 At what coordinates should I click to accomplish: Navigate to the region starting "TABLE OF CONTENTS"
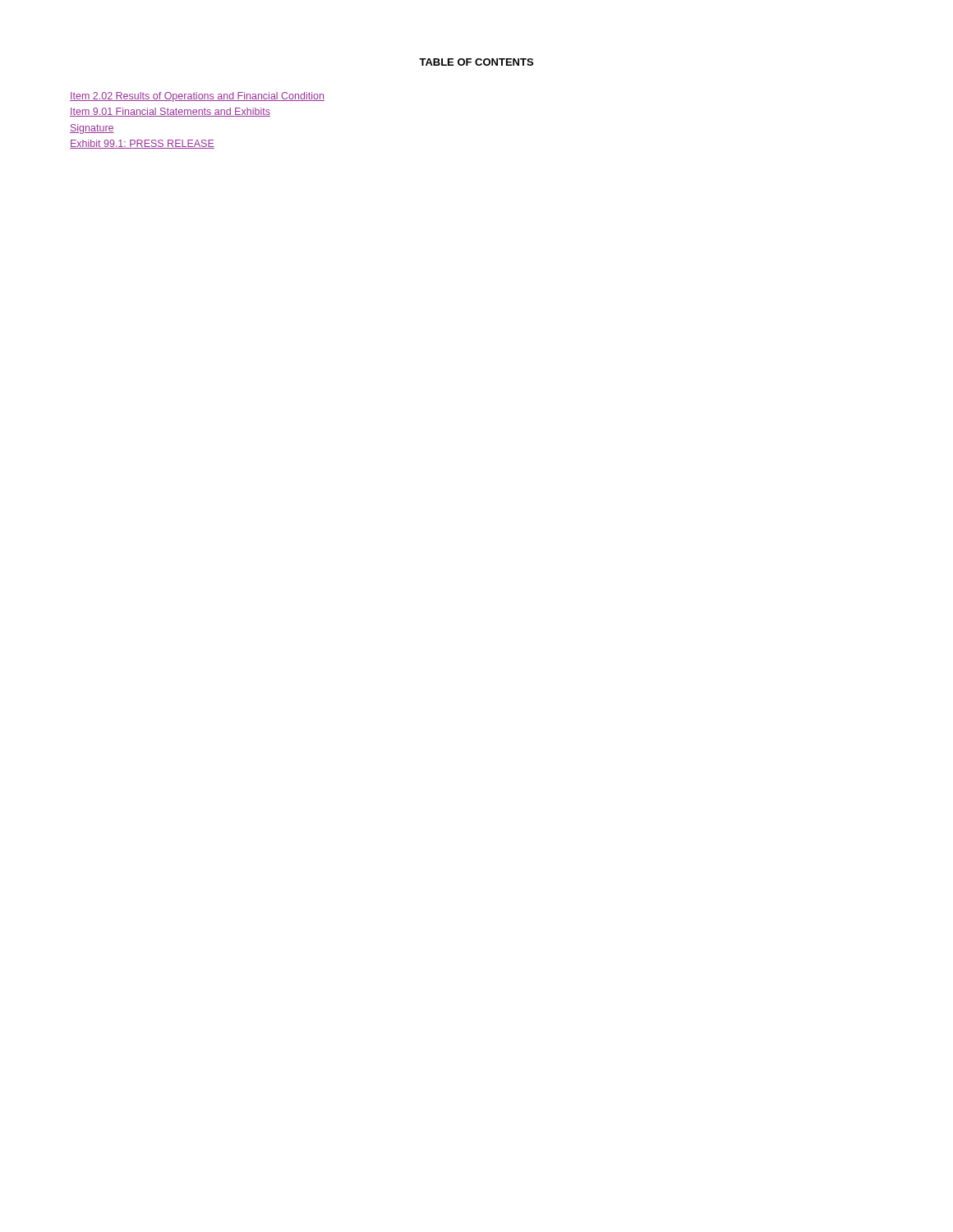pos(476,62)
